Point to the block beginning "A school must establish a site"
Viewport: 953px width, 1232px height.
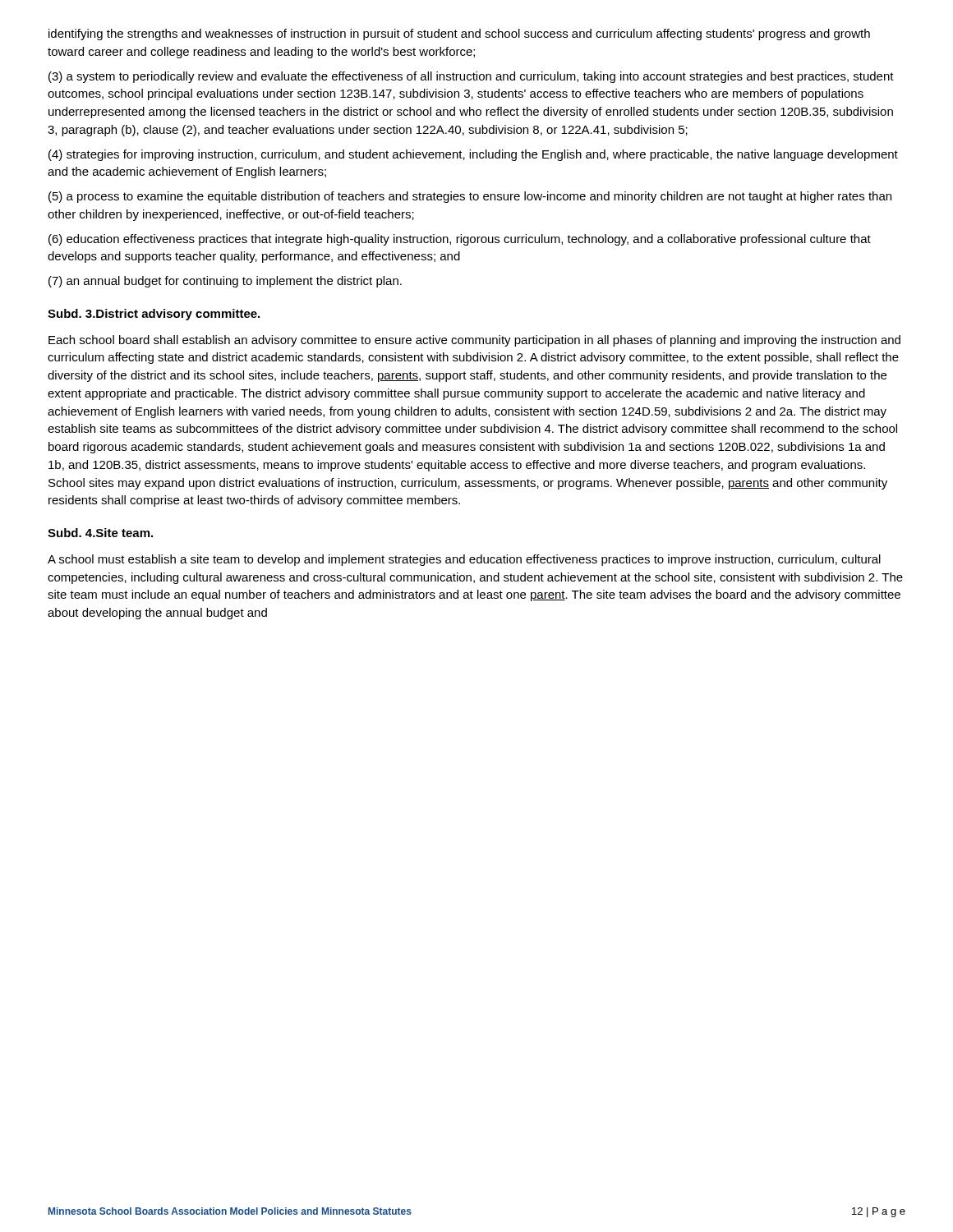click(x=475, y=586)
